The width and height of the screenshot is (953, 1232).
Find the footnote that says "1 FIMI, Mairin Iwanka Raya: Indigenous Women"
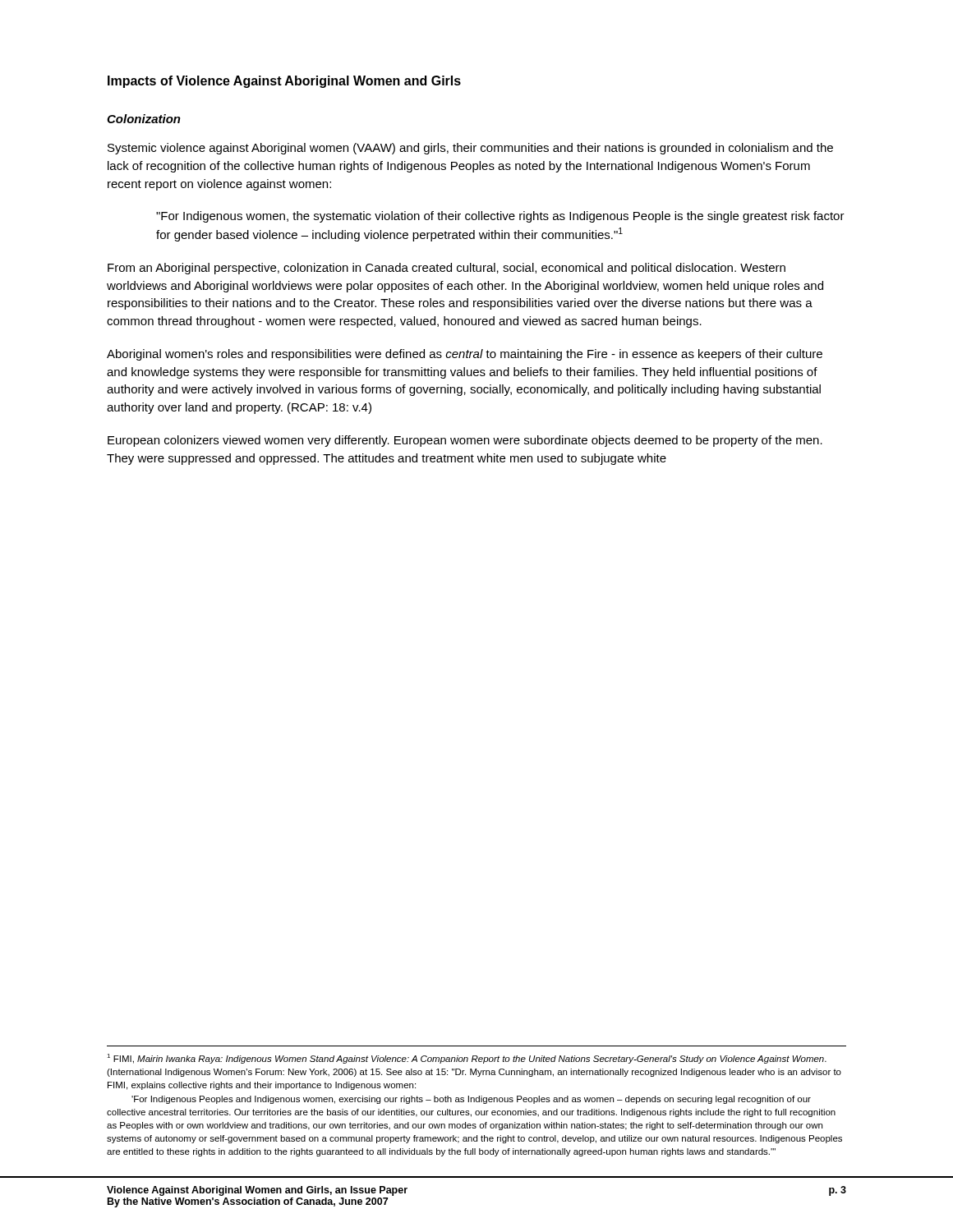click(475, 1104)
